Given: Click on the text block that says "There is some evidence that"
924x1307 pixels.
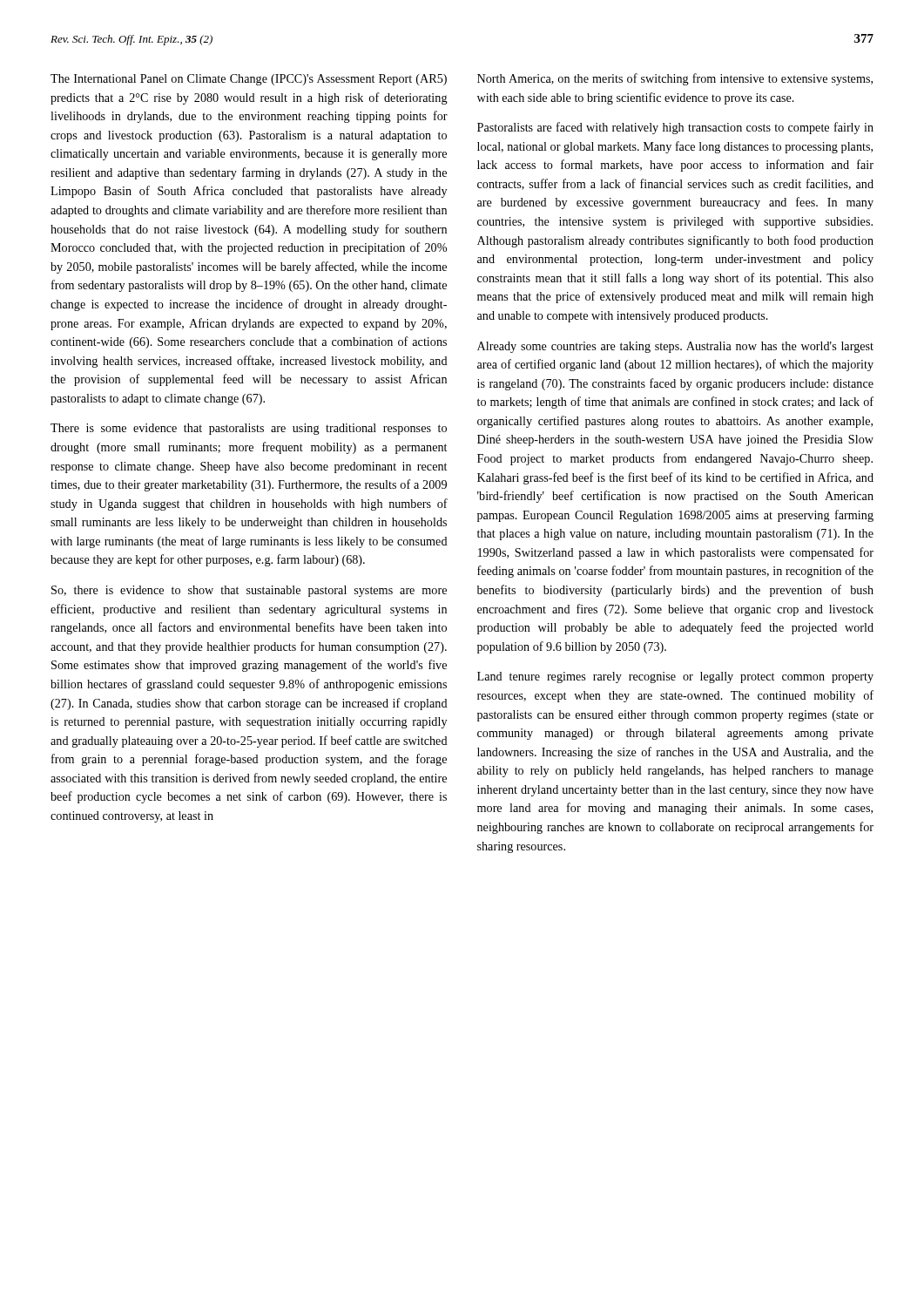Looking at the screenshot, I should click(x=249, y=495).
